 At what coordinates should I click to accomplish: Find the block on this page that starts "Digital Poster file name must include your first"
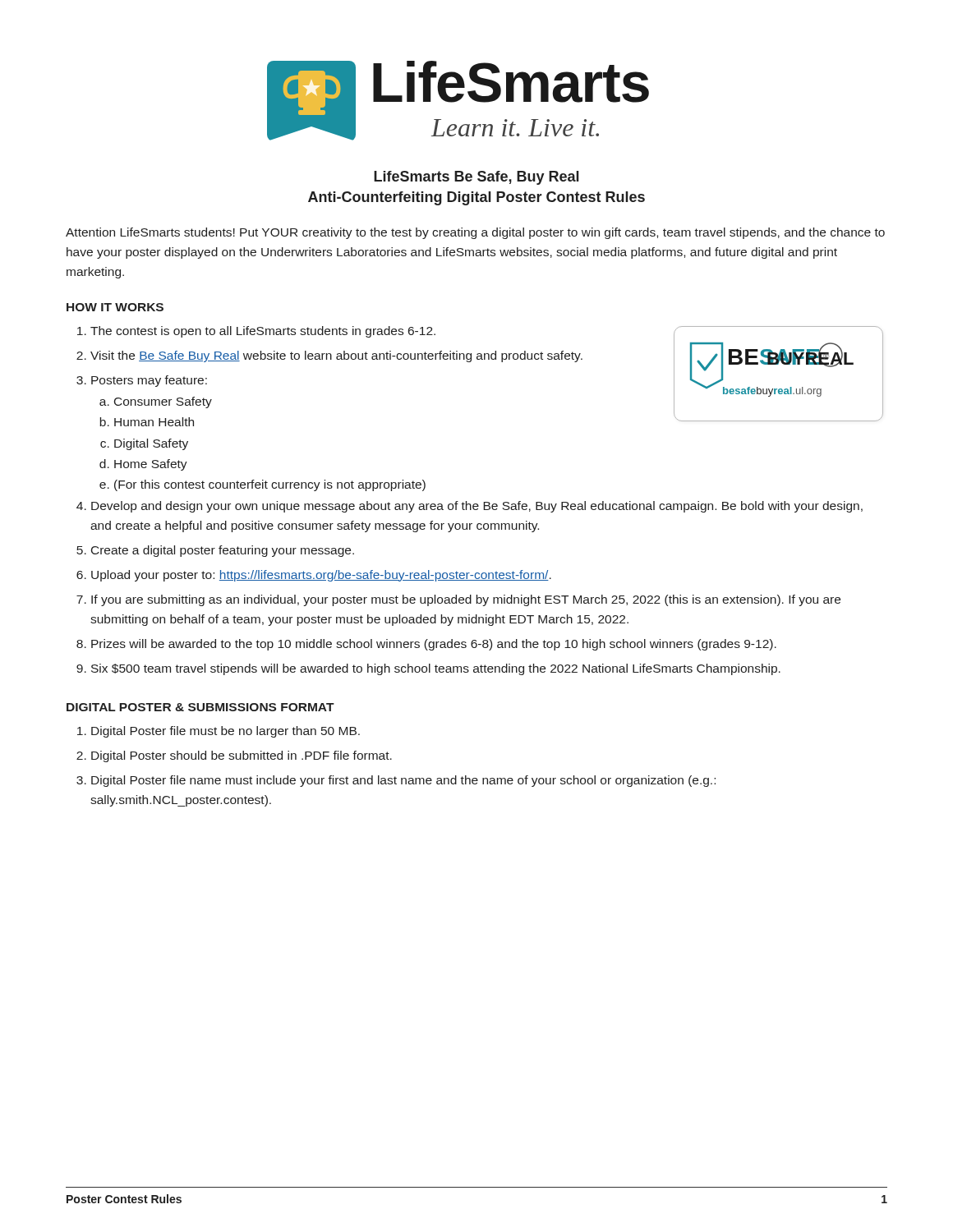[x=404, y=789]
